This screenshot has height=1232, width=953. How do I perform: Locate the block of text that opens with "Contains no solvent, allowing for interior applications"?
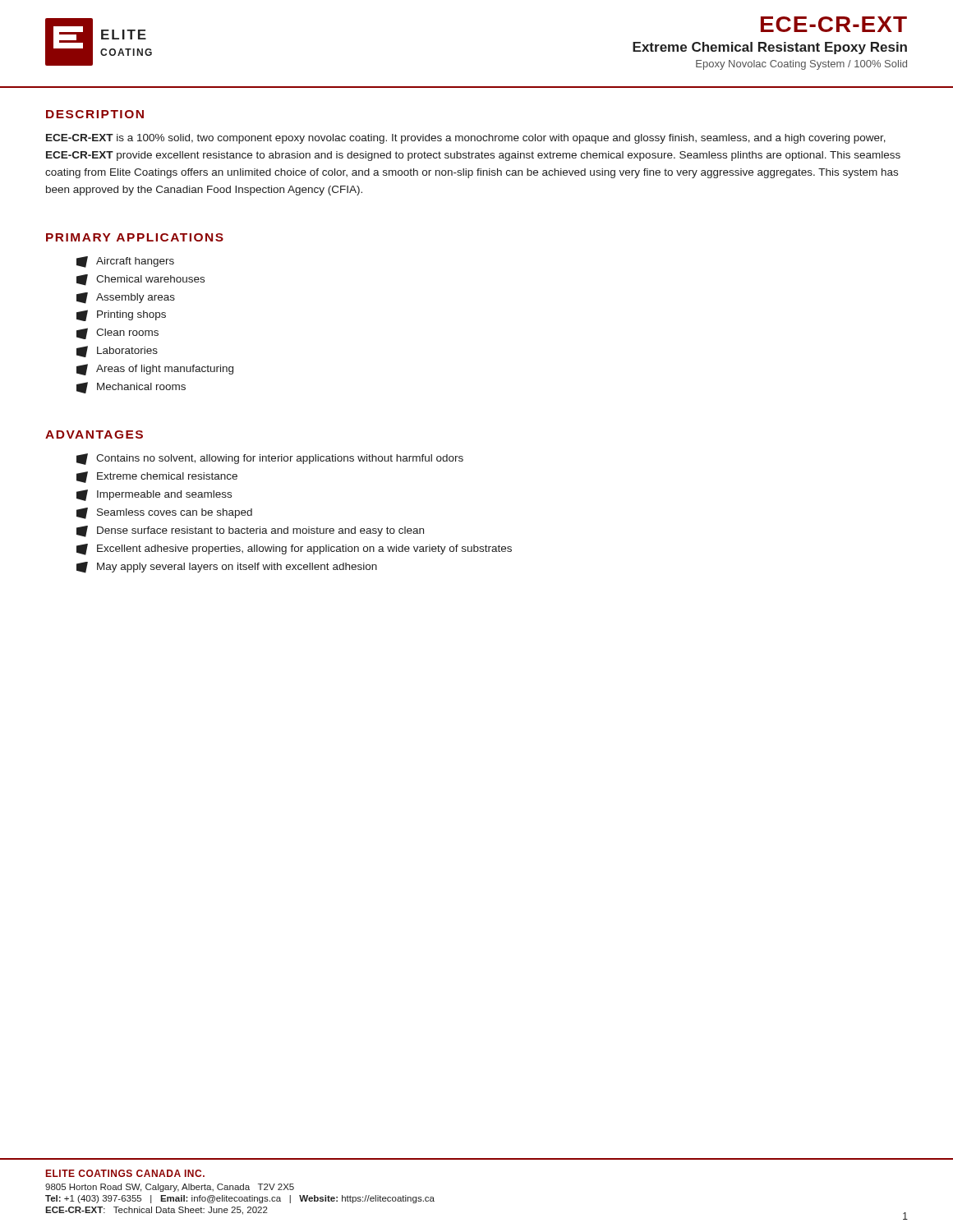click(270, 459)
